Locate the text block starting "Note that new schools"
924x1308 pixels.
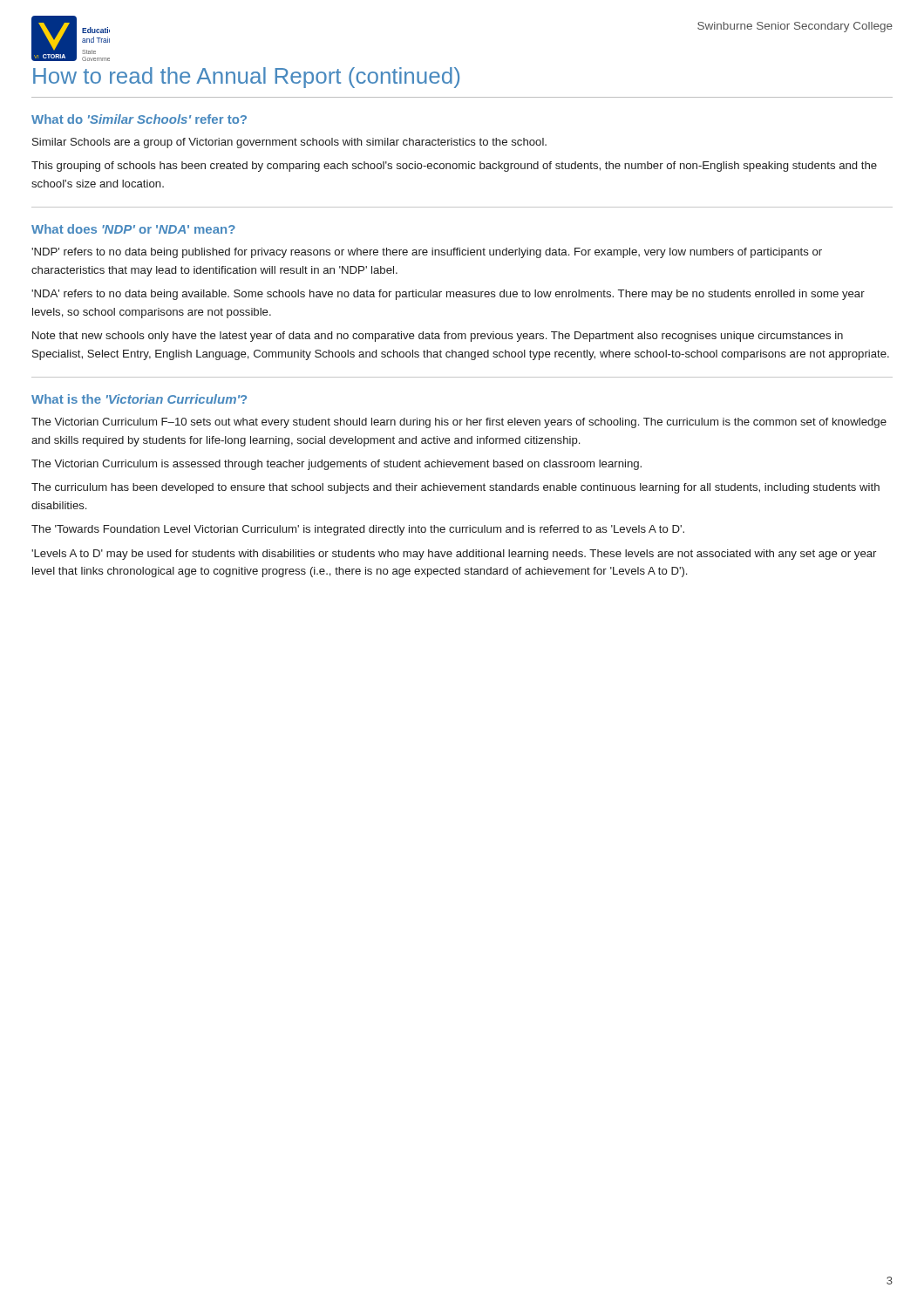click(x=462, y=345)
